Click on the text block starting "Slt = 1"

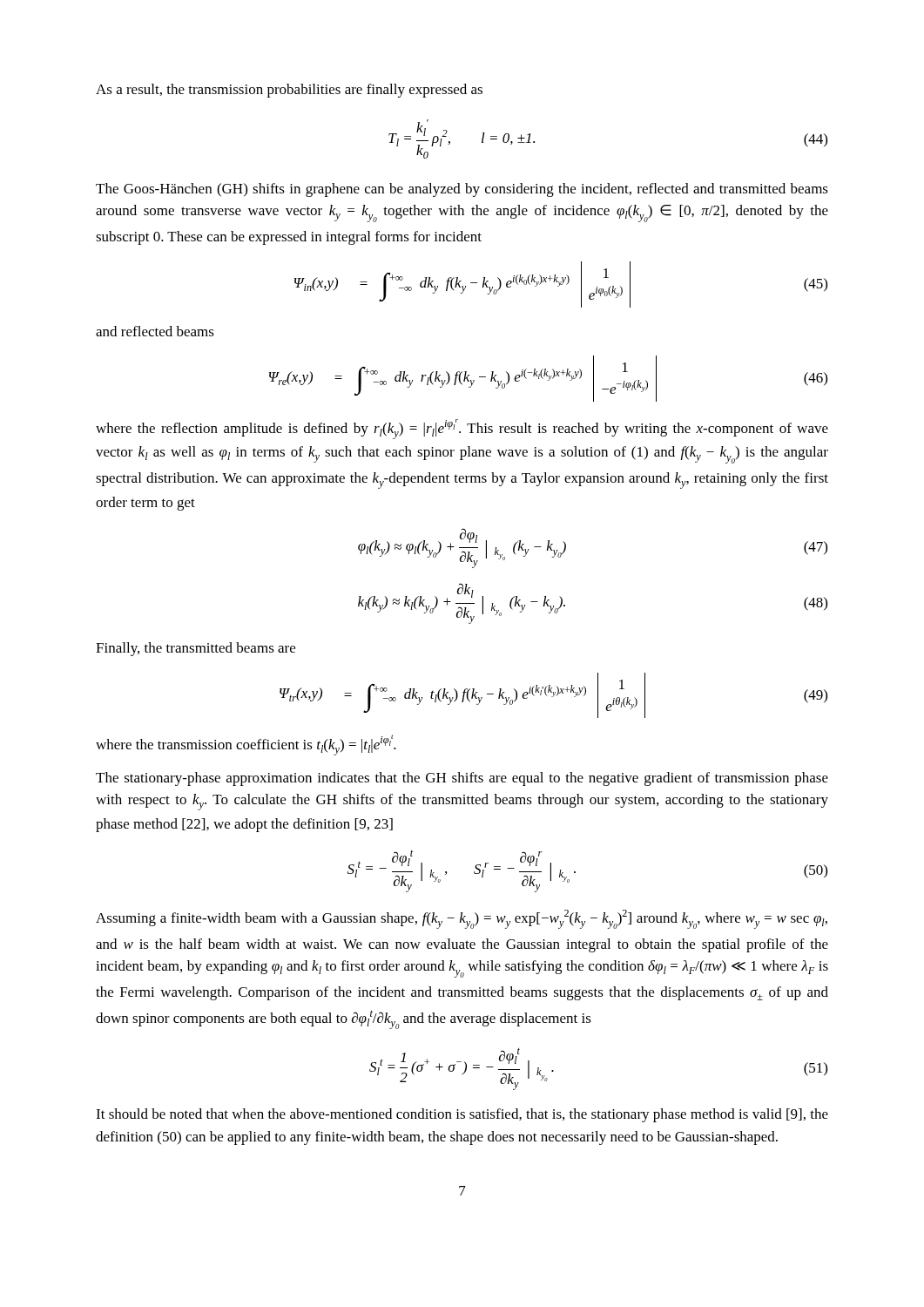[509, 1070]
